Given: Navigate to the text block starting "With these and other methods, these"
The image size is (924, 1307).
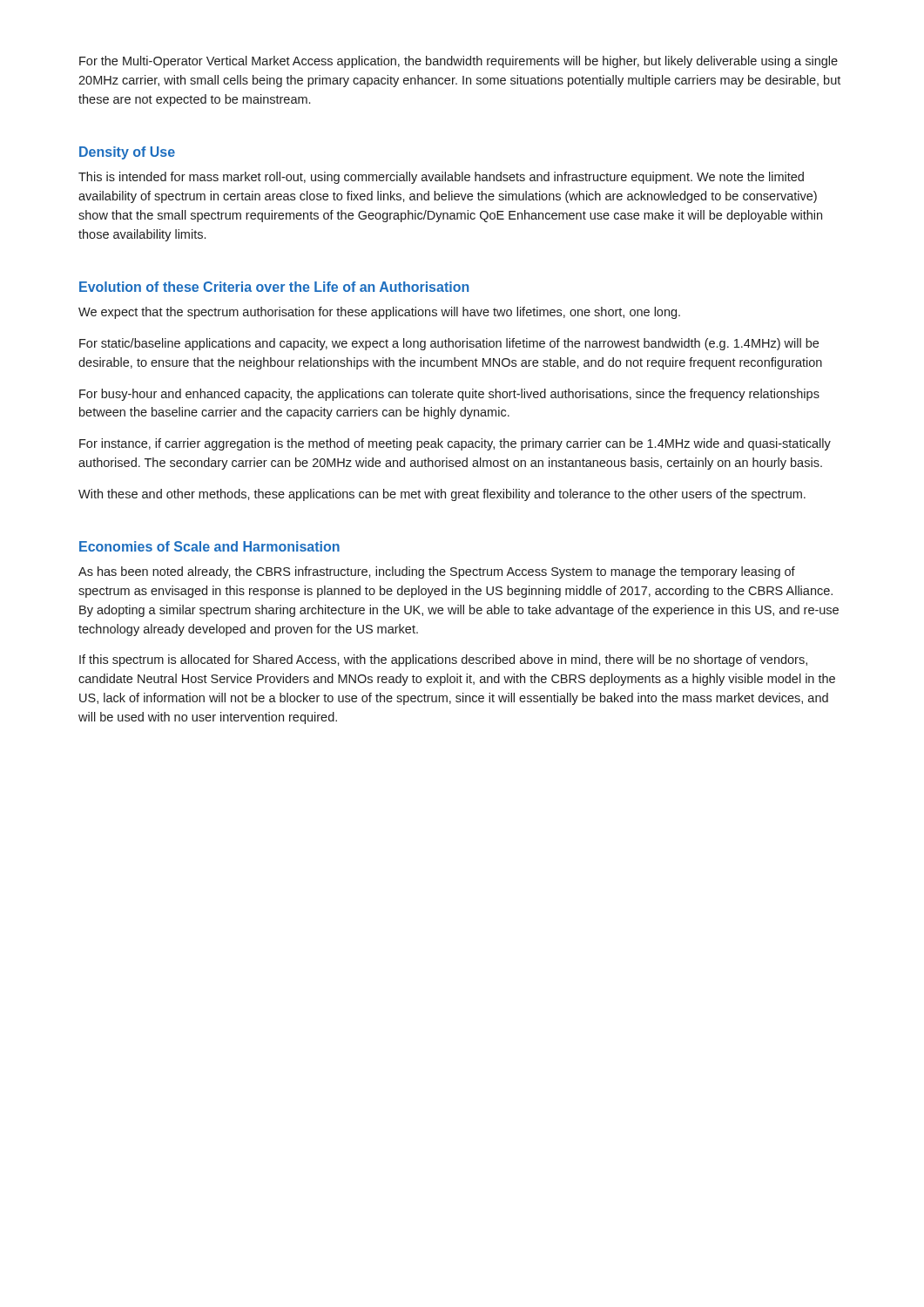Looking at the screenshot, I should click(x=462, y=494).
